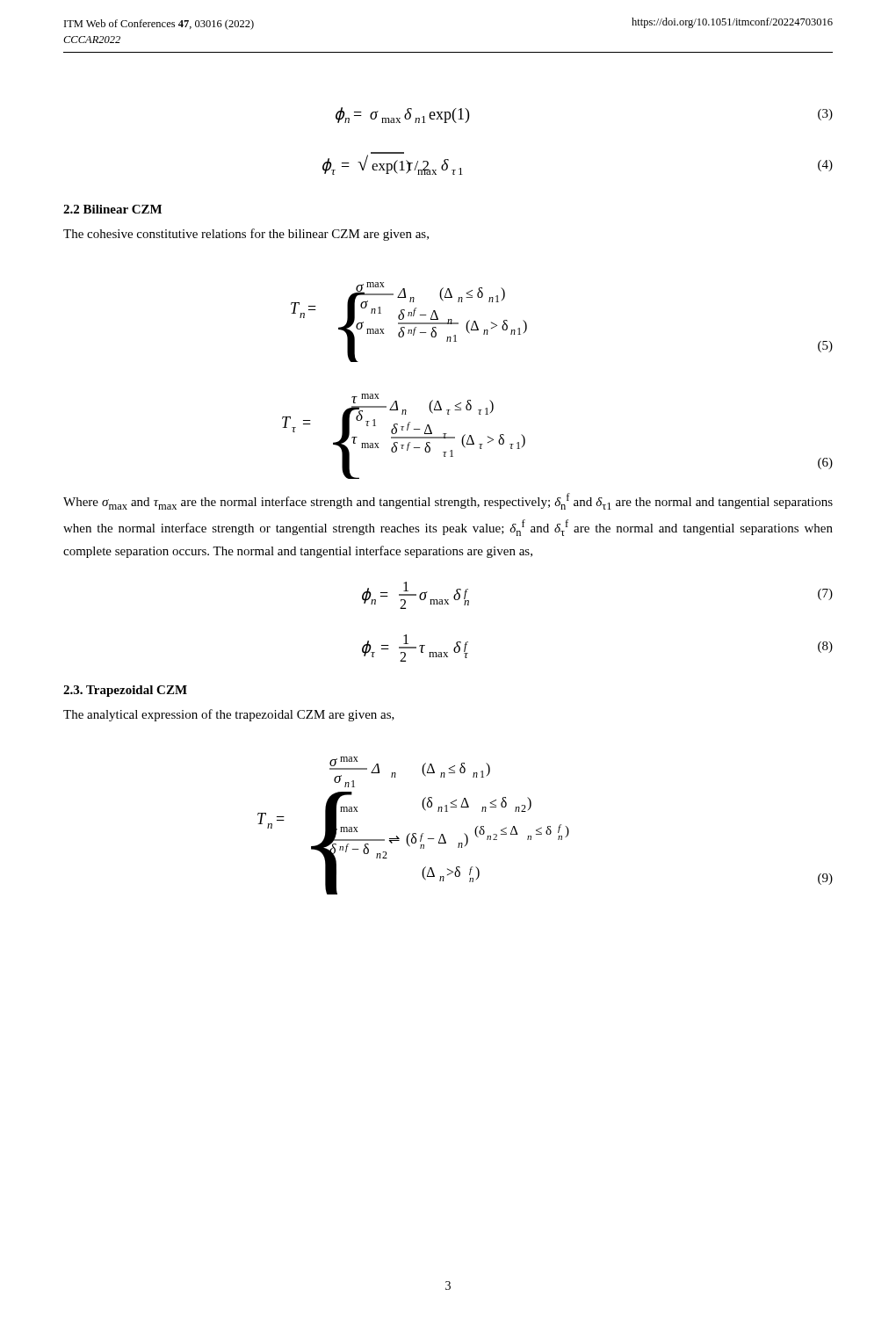
Task: Click on the formula that reads "T τ = { τ max δ τ"
Action: click(448, 424)
